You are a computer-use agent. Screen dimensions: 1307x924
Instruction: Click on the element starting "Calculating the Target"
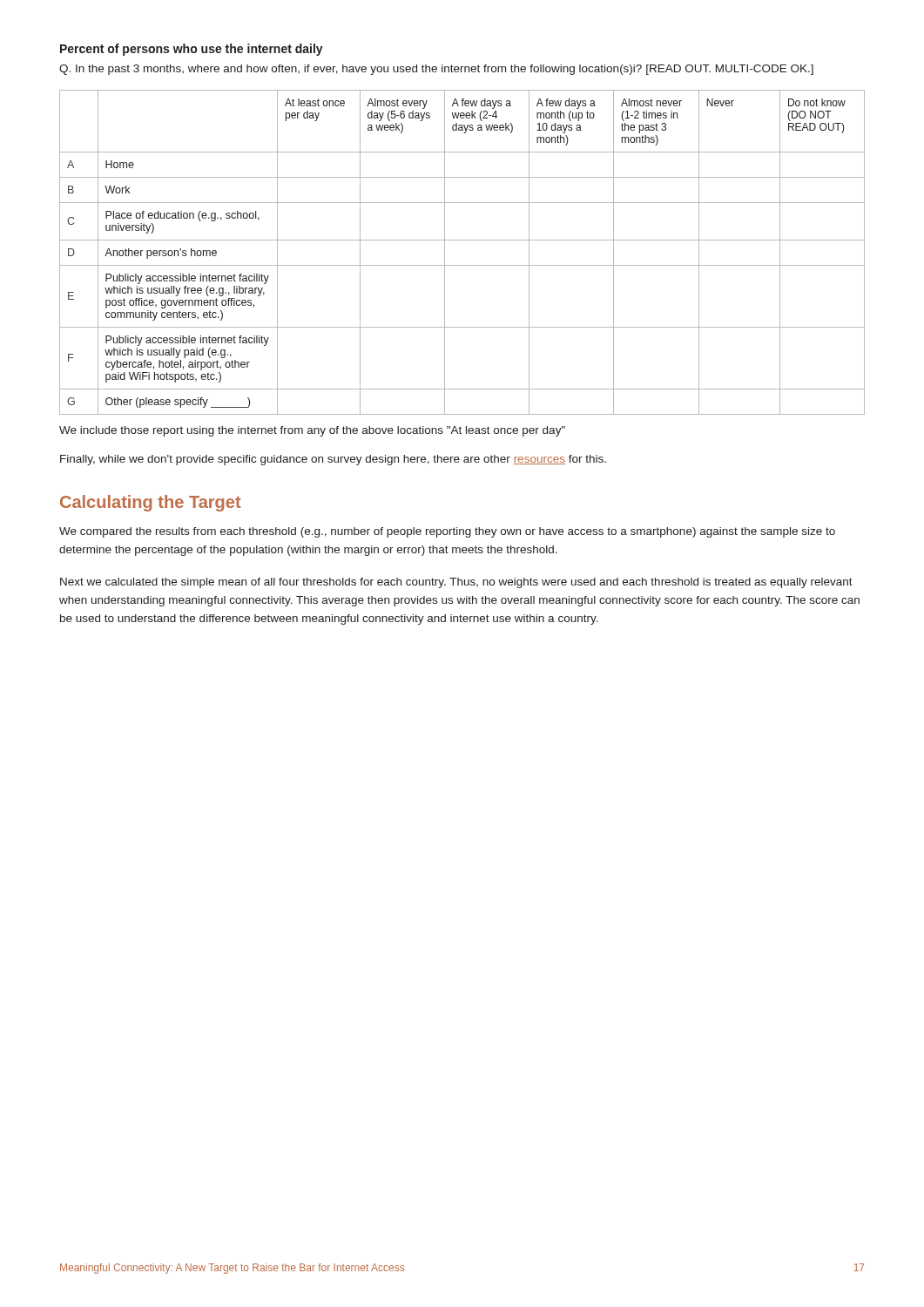coord(150,502)
